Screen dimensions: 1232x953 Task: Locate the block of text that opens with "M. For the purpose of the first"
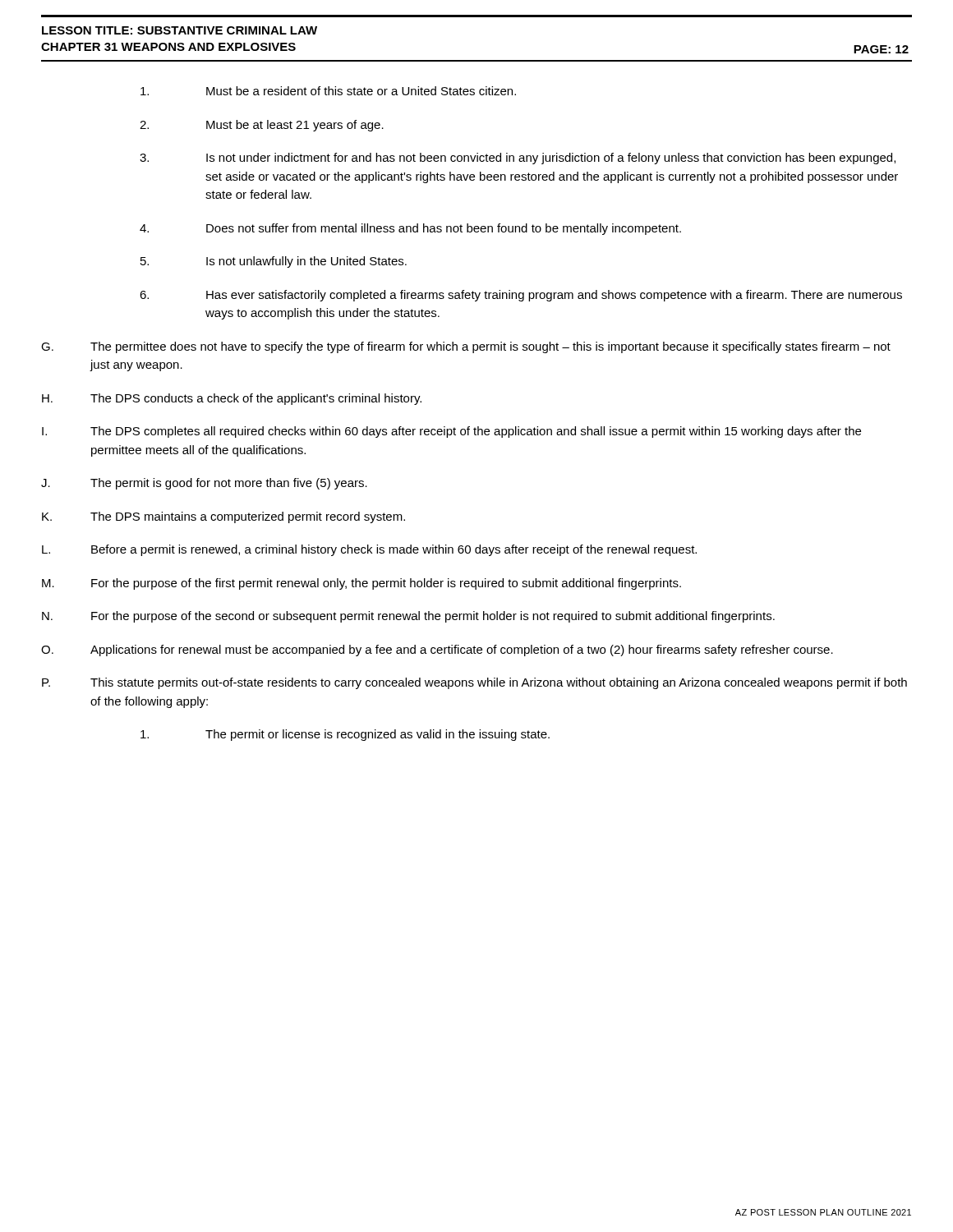(476, 583)
